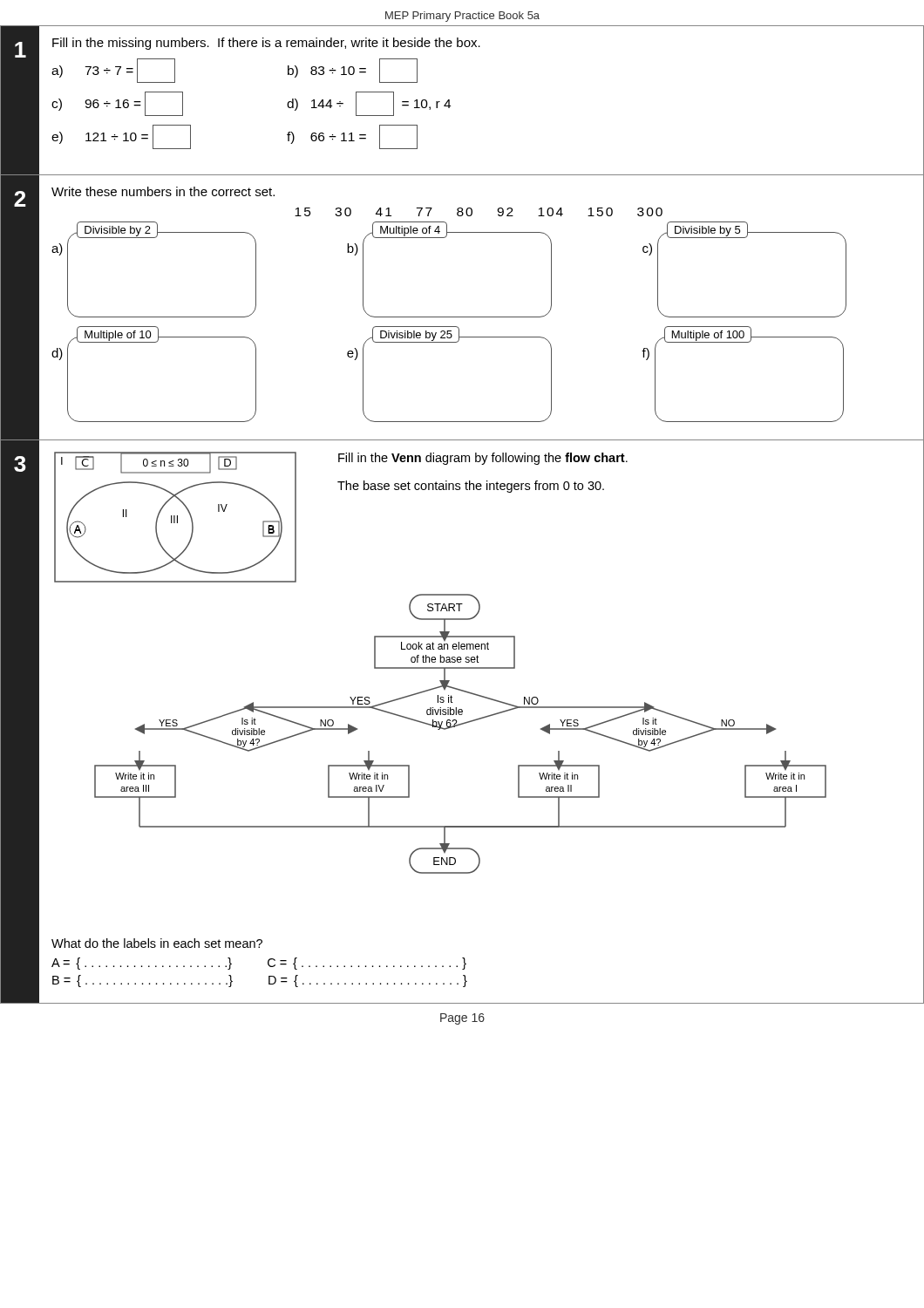Where is the passage that starts "e) 121 ÷ 10 = f) 66 ÷"?
The width and height of the screenshot is (924, 1308).
(171, 125)
